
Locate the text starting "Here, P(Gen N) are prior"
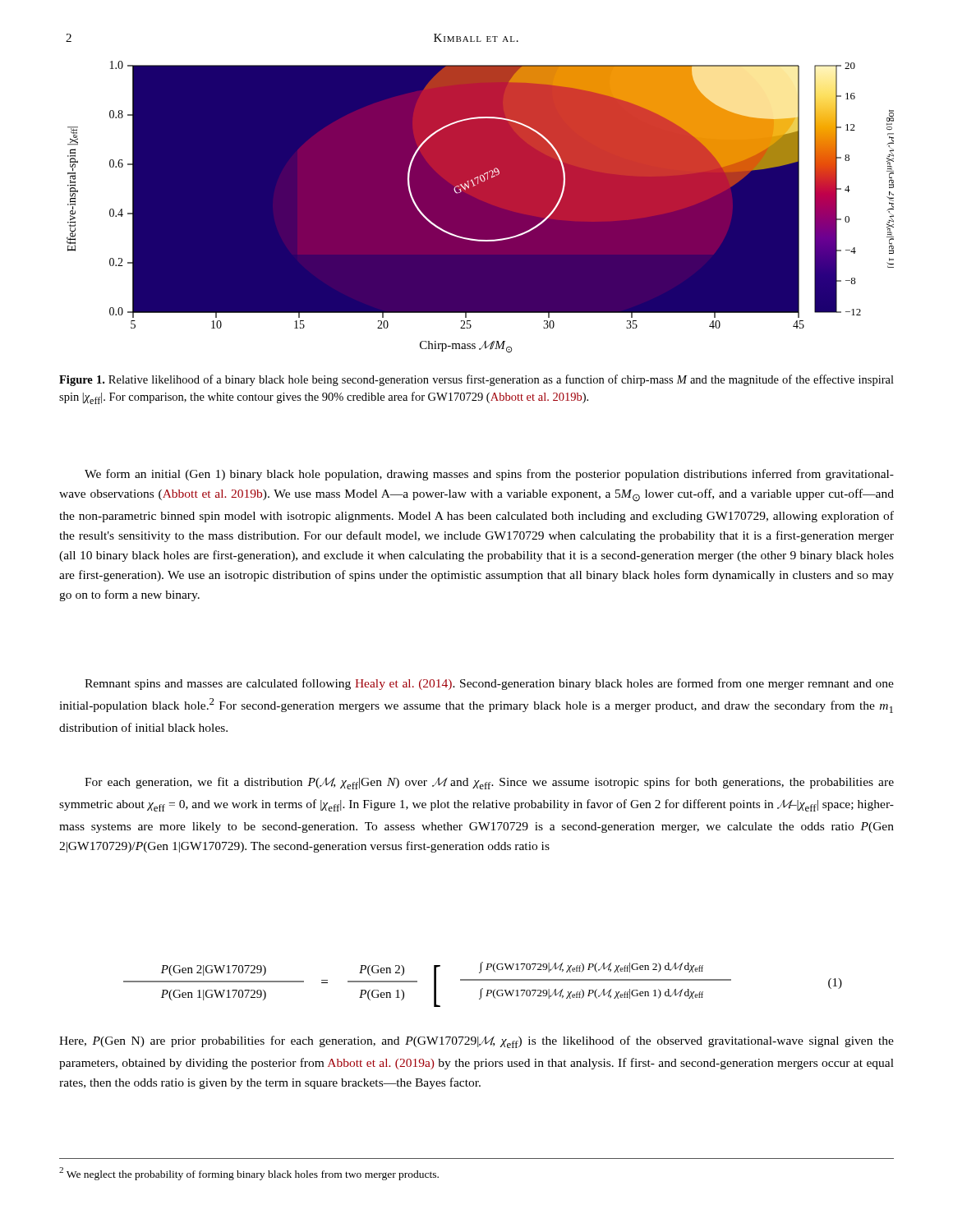click(x=476, y=1062)
